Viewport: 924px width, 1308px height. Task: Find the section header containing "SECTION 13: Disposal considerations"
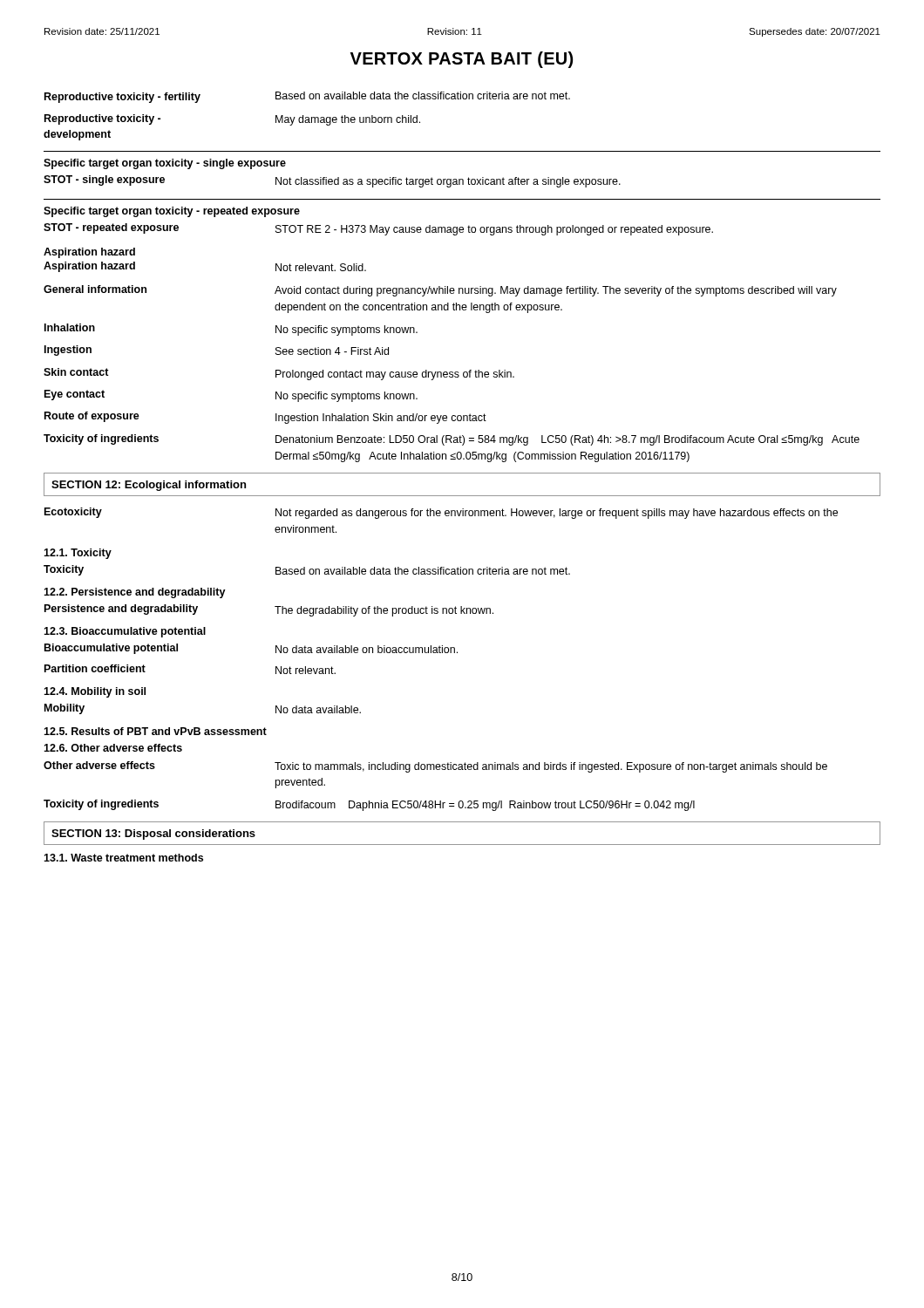click(153, 833)
